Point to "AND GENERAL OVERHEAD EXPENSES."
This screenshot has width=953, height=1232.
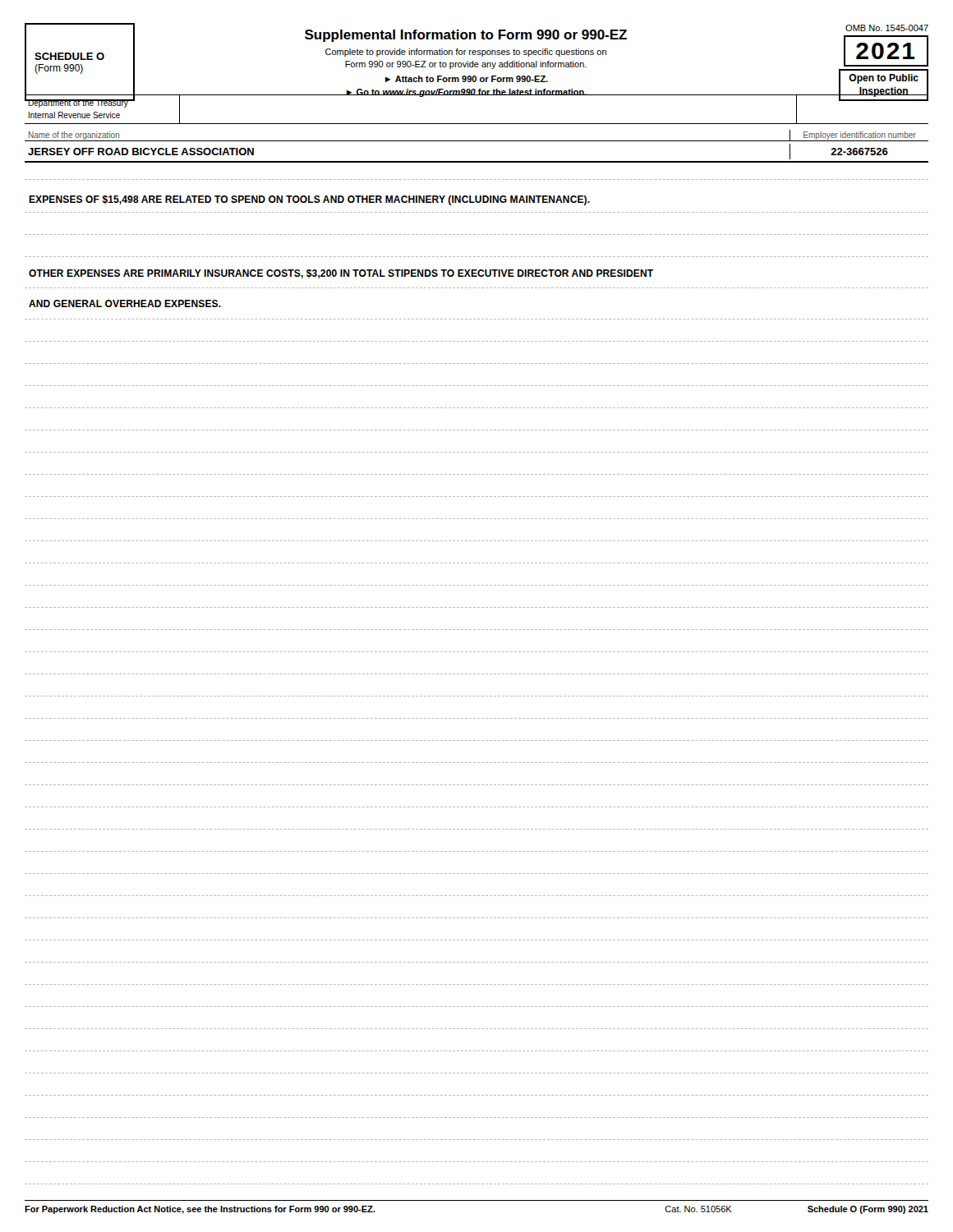coord(125,304)
